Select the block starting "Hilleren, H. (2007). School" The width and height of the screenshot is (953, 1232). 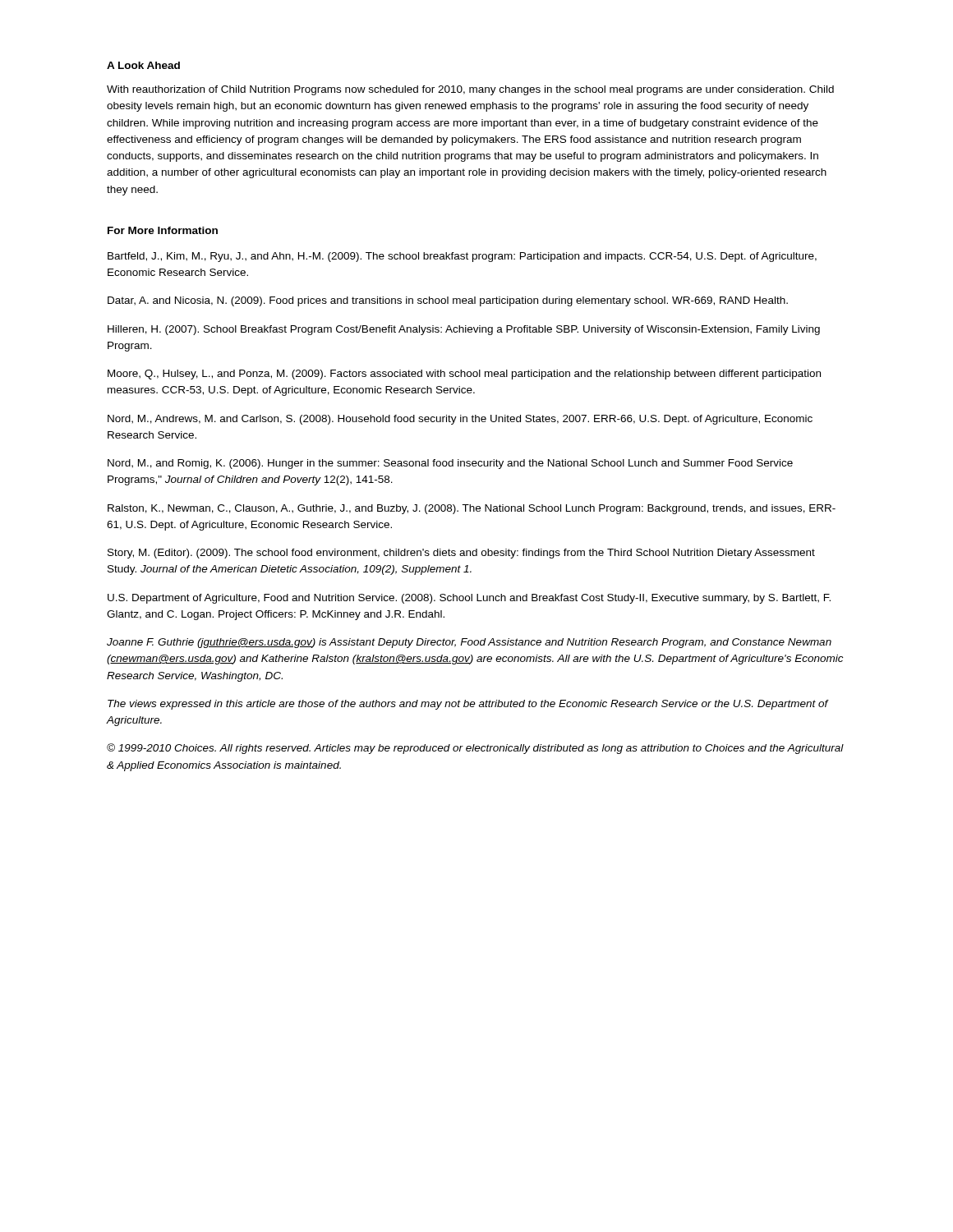click(x=464, y=337)
